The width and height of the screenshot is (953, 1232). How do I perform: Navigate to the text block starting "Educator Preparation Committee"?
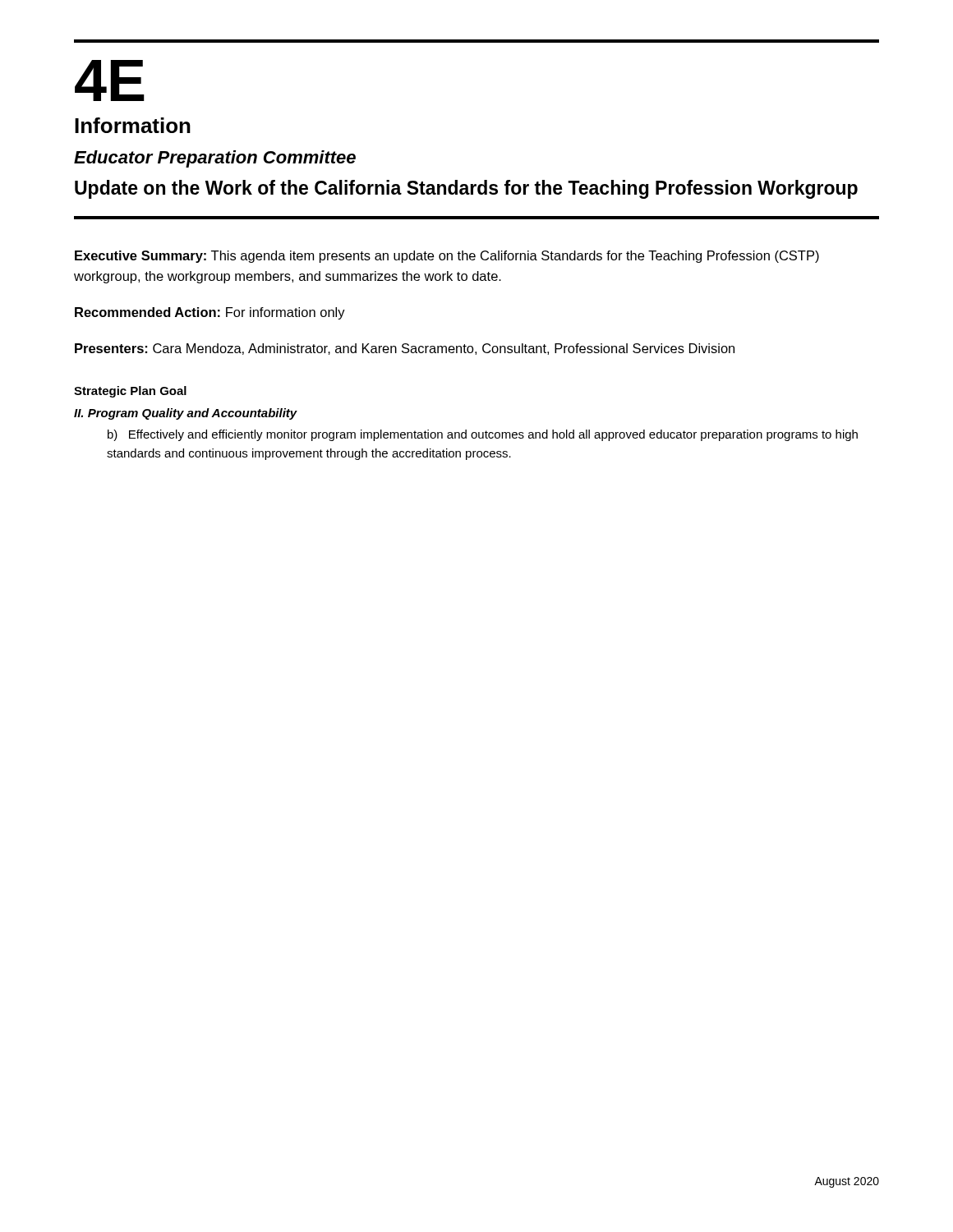point(215,159)
